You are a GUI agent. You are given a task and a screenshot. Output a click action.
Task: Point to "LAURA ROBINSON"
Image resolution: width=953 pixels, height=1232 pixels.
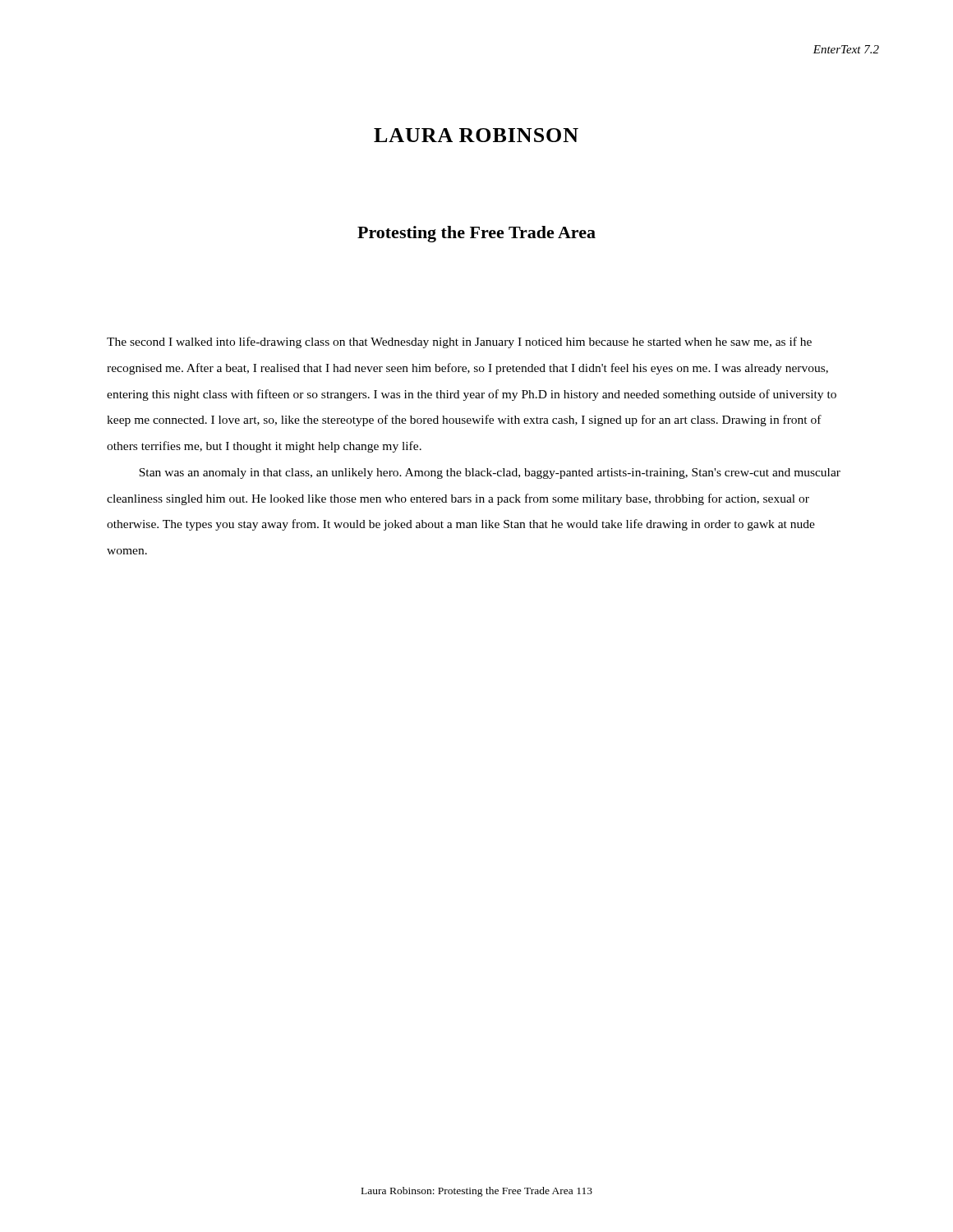(x=476, y=135)
